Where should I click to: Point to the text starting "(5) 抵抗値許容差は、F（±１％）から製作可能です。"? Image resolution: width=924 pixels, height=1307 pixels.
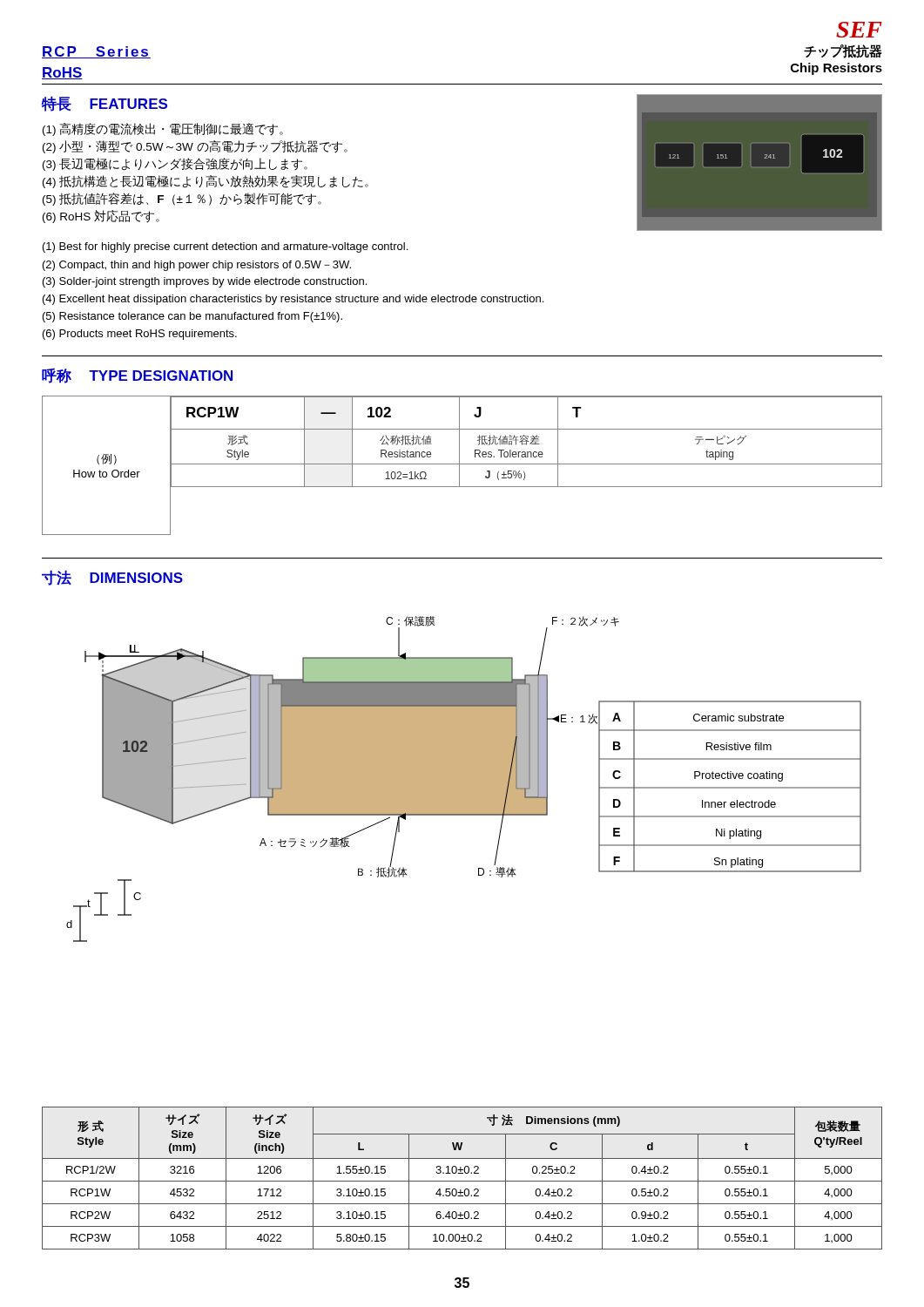tap(185, 199)
